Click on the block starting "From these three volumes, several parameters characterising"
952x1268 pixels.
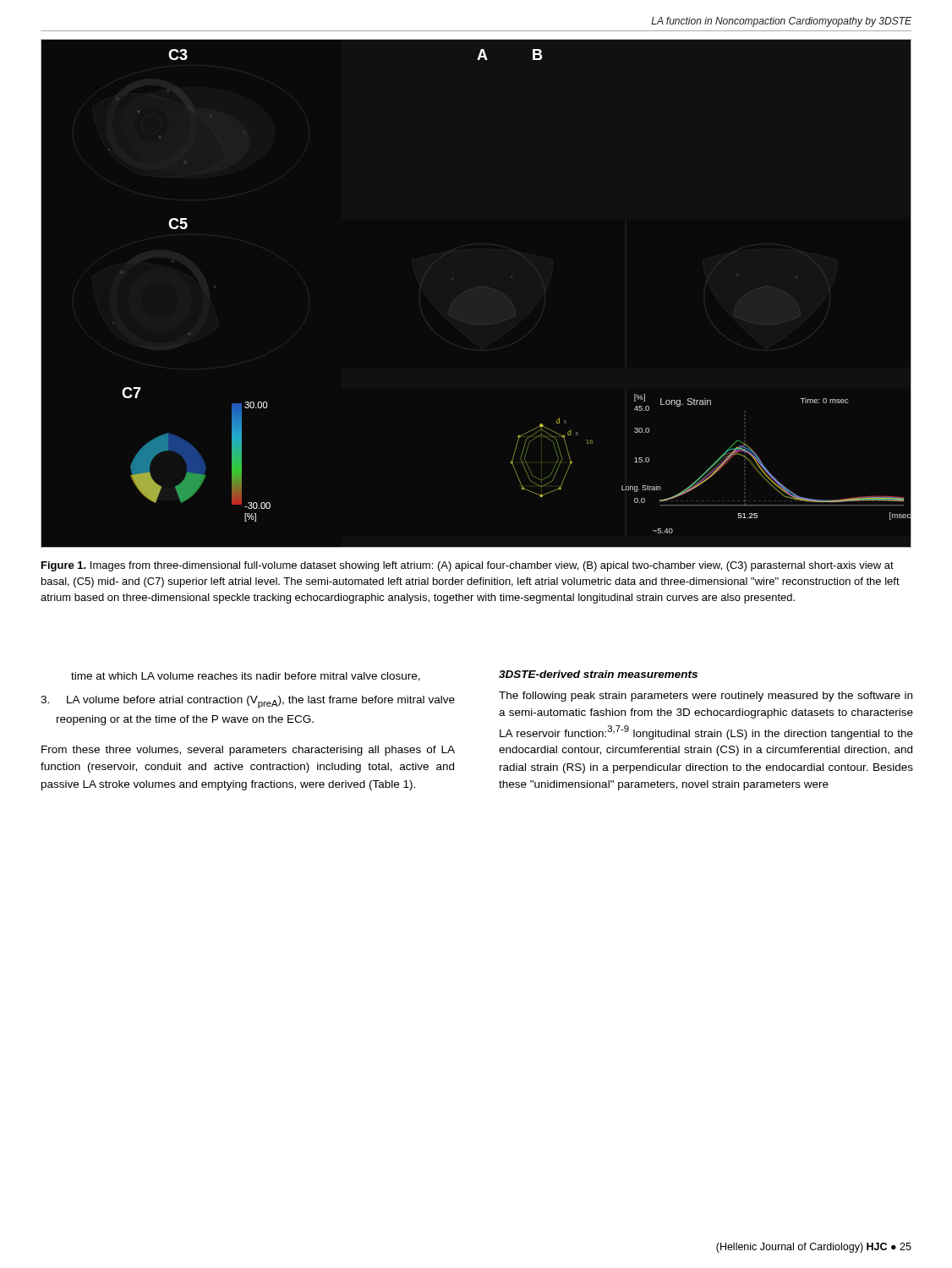(x=248, y=767)
